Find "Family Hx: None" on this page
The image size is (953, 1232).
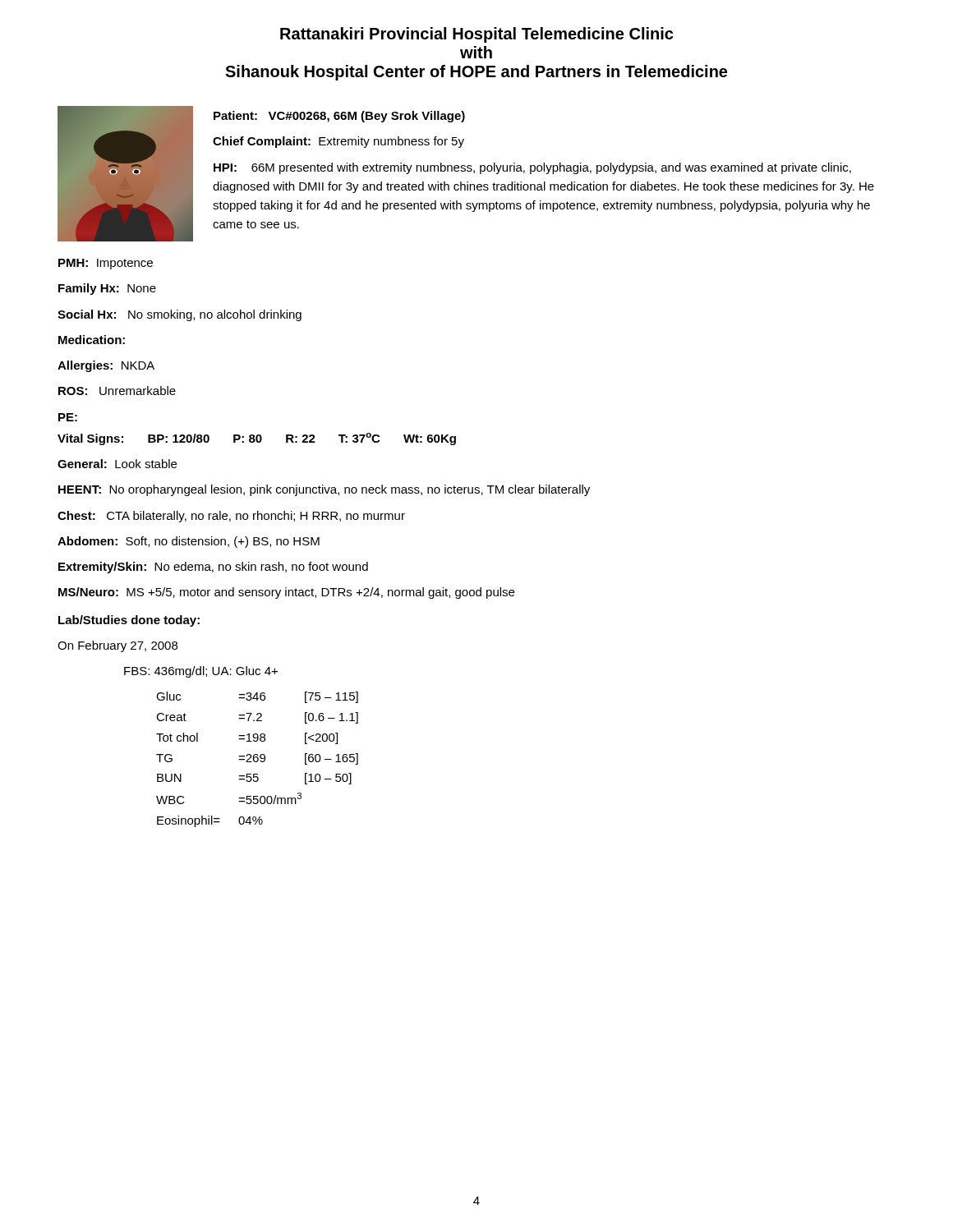pyautogui.click(x=107, y=288)
